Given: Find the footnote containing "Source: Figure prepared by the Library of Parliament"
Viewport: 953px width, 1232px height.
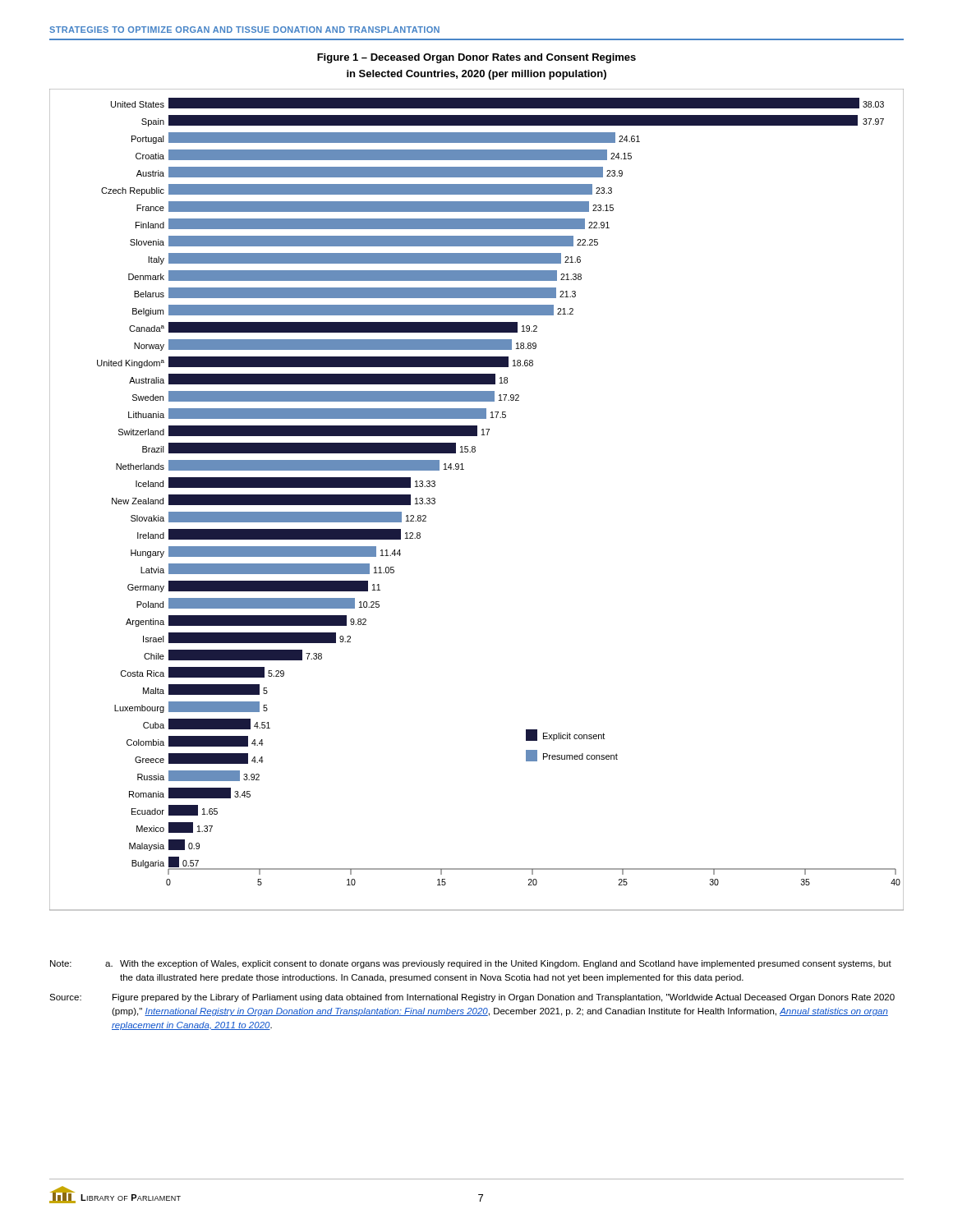Looking at the screenshot, I should pos(476,1011).
